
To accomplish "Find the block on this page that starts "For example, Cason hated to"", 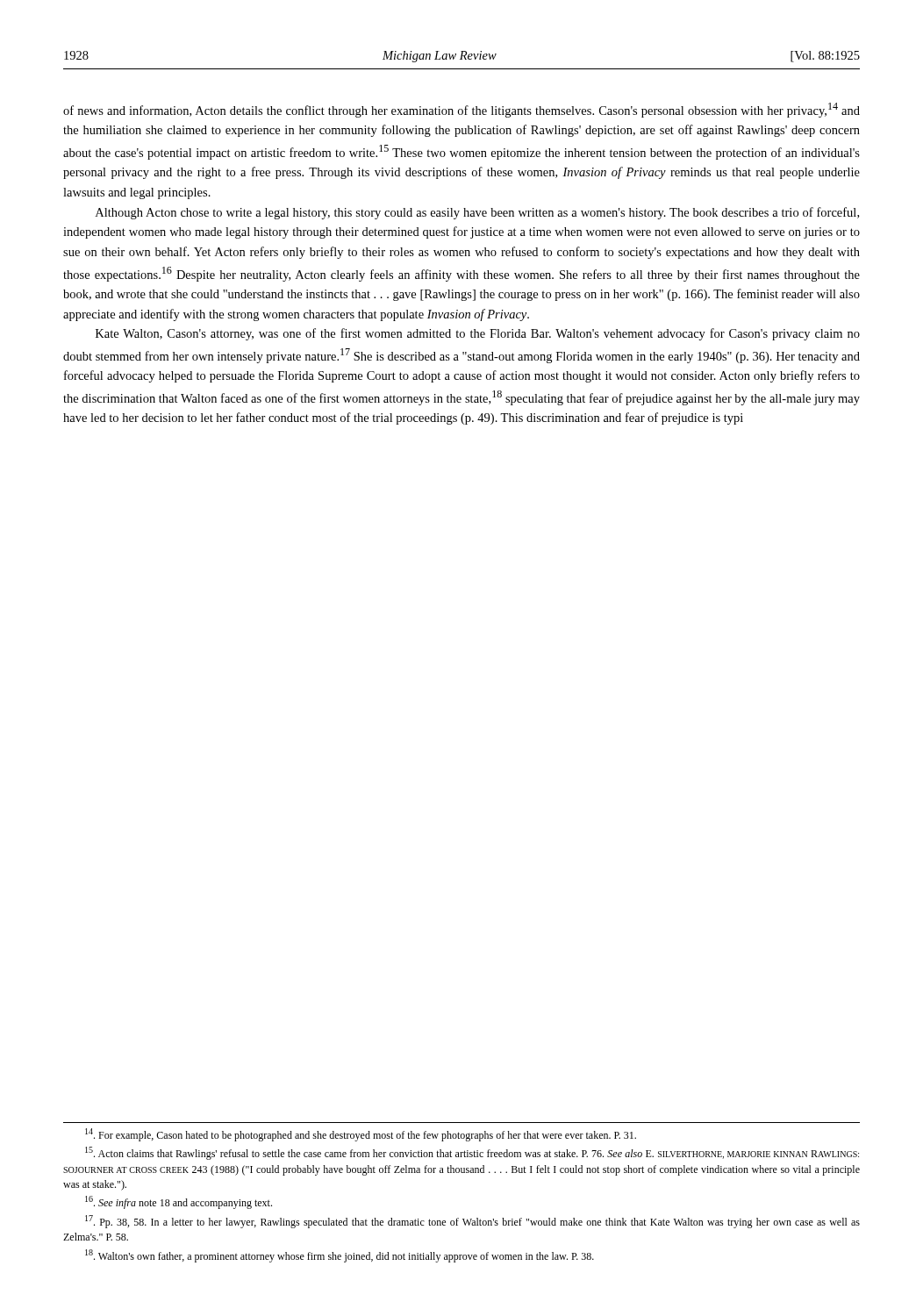I will pos(361,1135).
